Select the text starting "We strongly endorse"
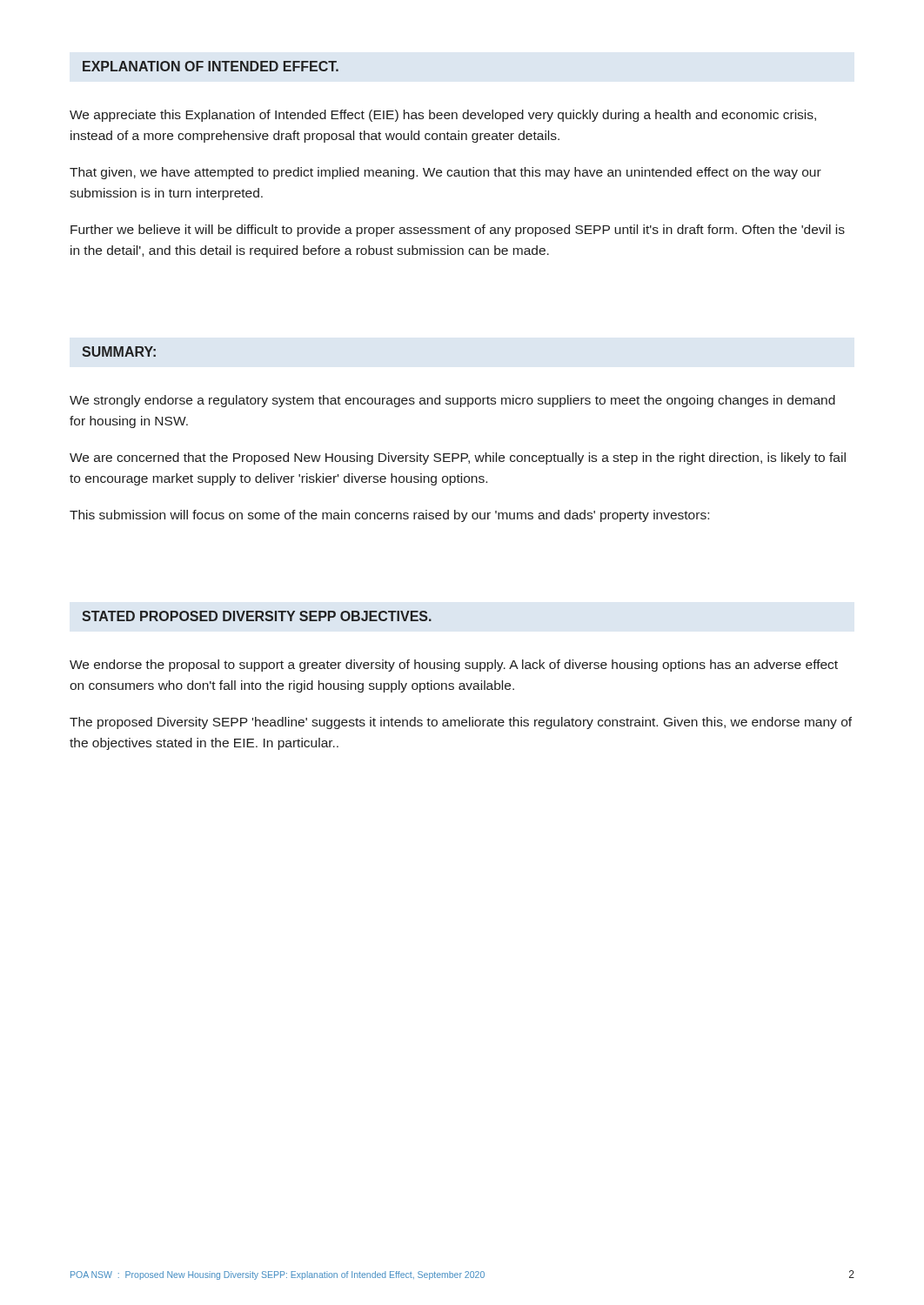The height and width of the screenshot is (1305, 924). [453, 410]
